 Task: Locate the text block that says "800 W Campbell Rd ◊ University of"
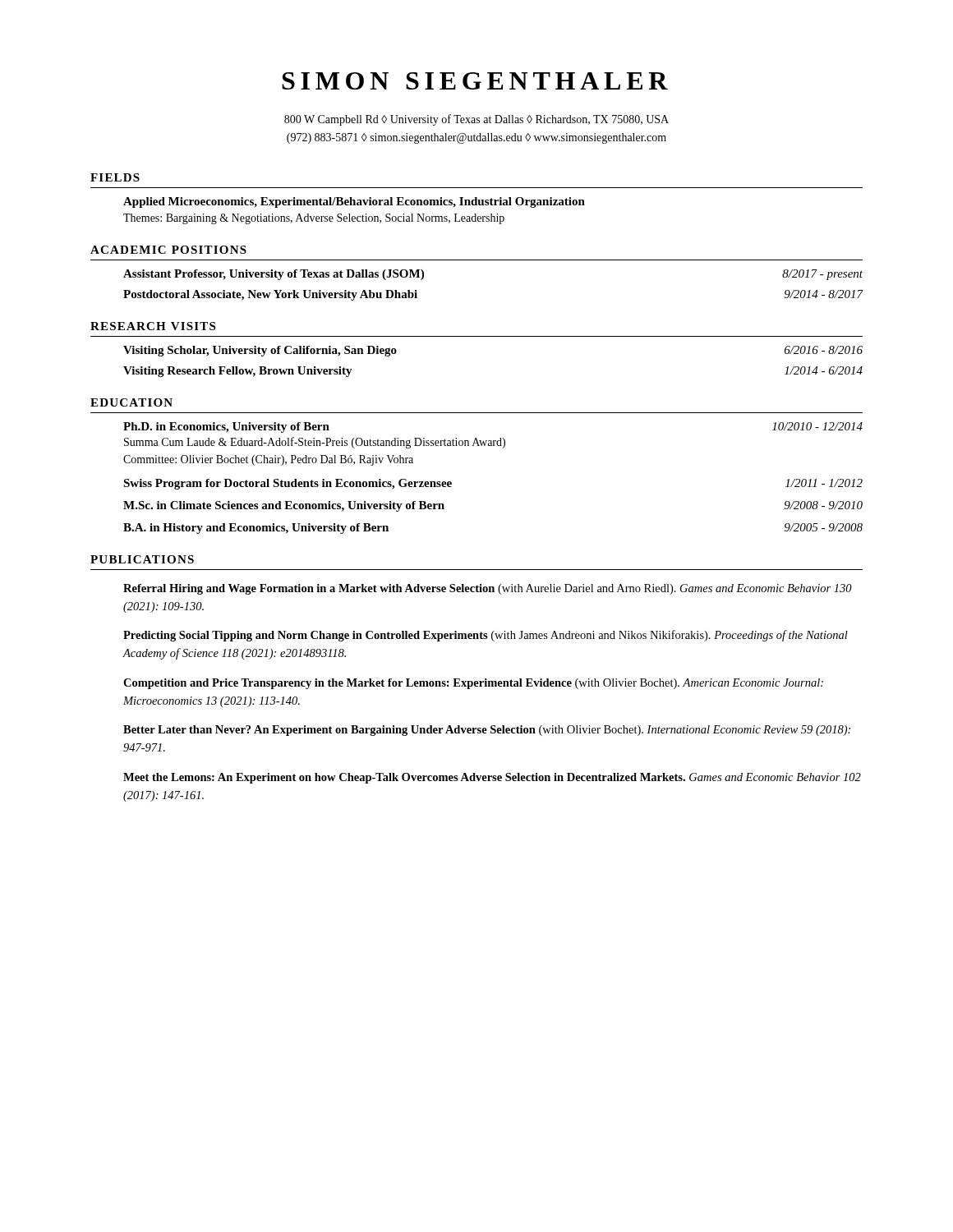[x=476, y=129]
